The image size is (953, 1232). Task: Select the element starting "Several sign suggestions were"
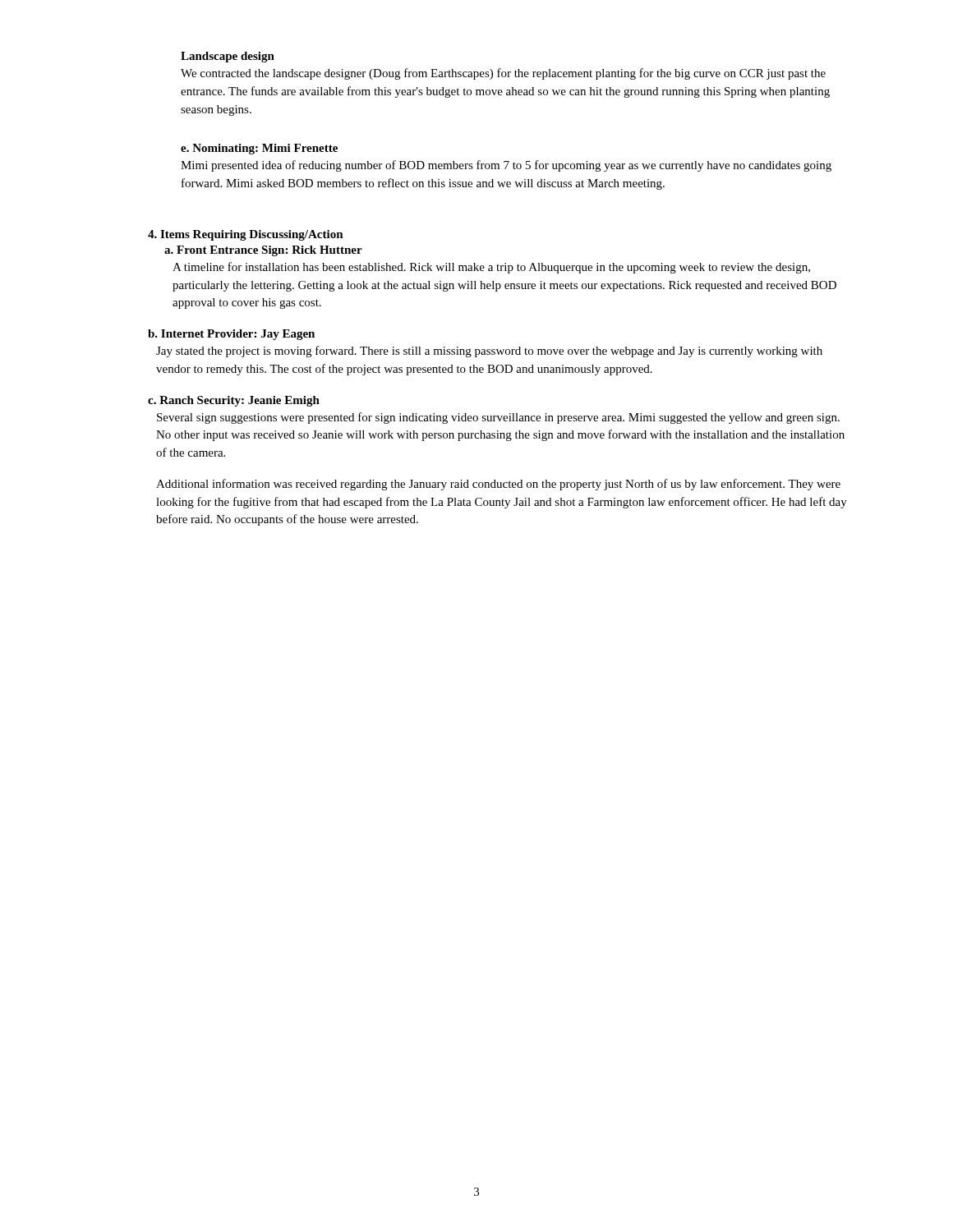(505, 435)
